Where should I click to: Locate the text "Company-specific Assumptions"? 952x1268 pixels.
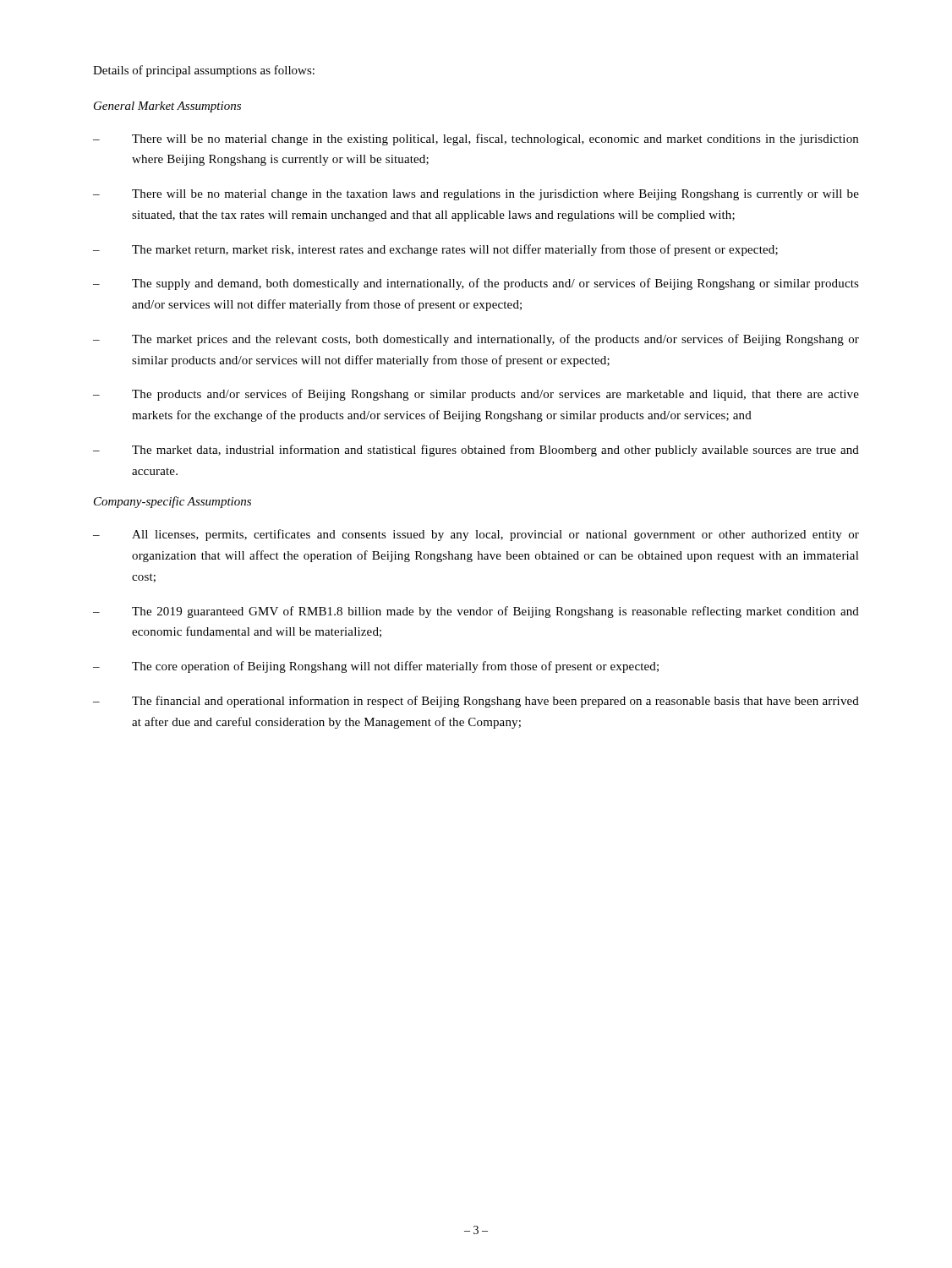pyautogui.click(x=172, y=501)
